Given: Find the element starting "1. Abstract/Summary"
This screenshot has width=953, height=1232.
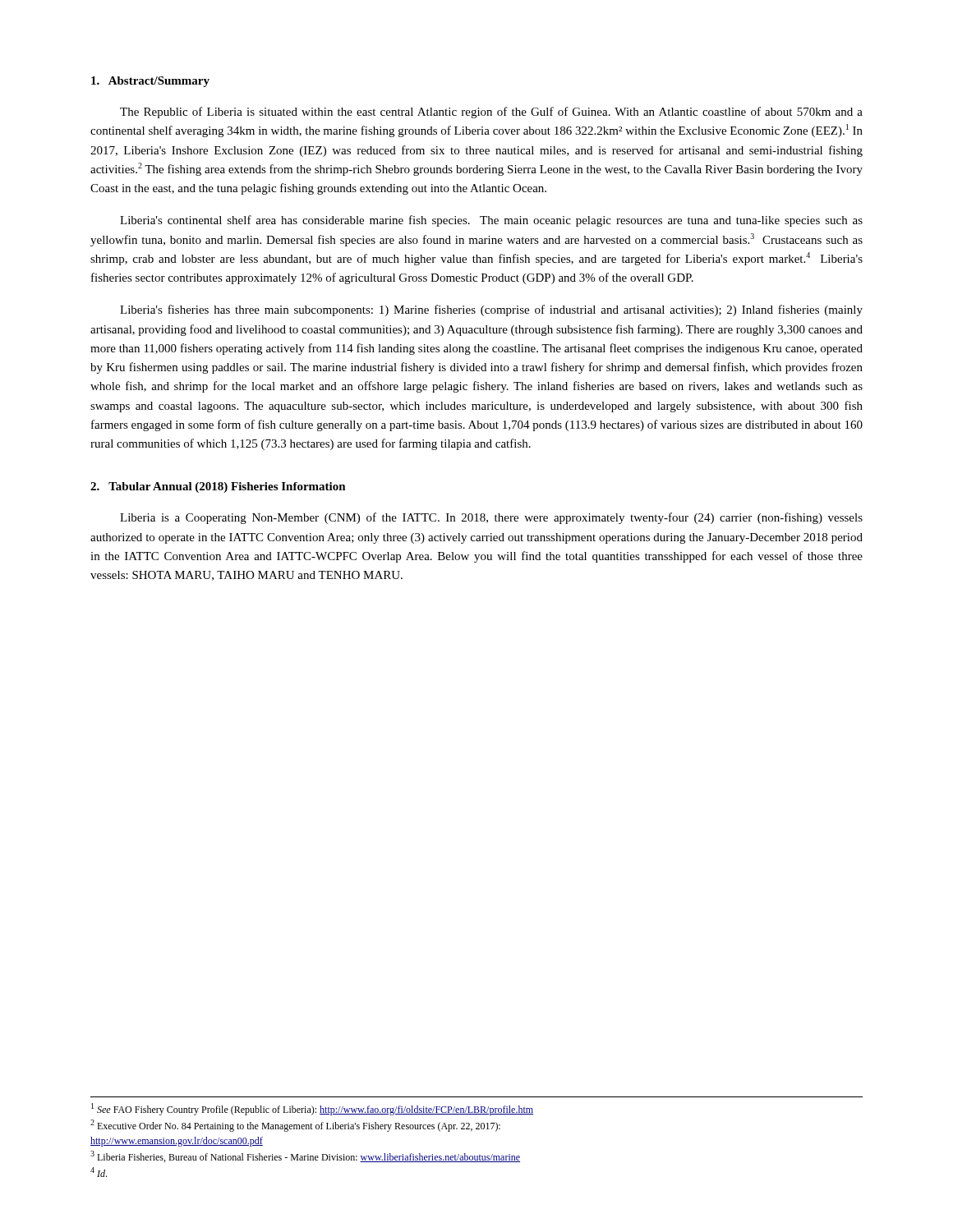Looking at the screenshot, I should pyautogui.click(x=150, y=81).
